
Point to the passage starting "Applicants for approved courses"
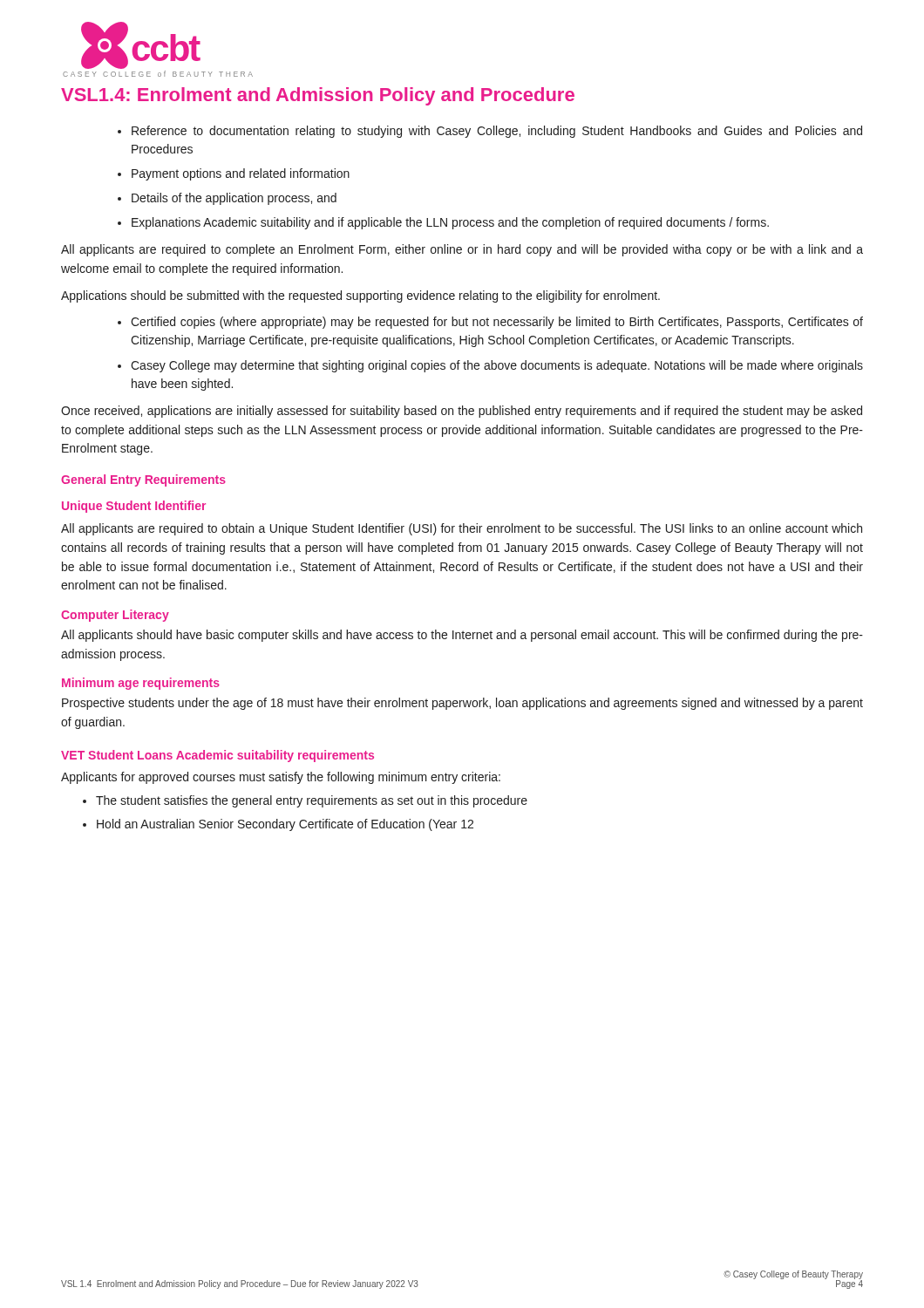pos(281,777)
